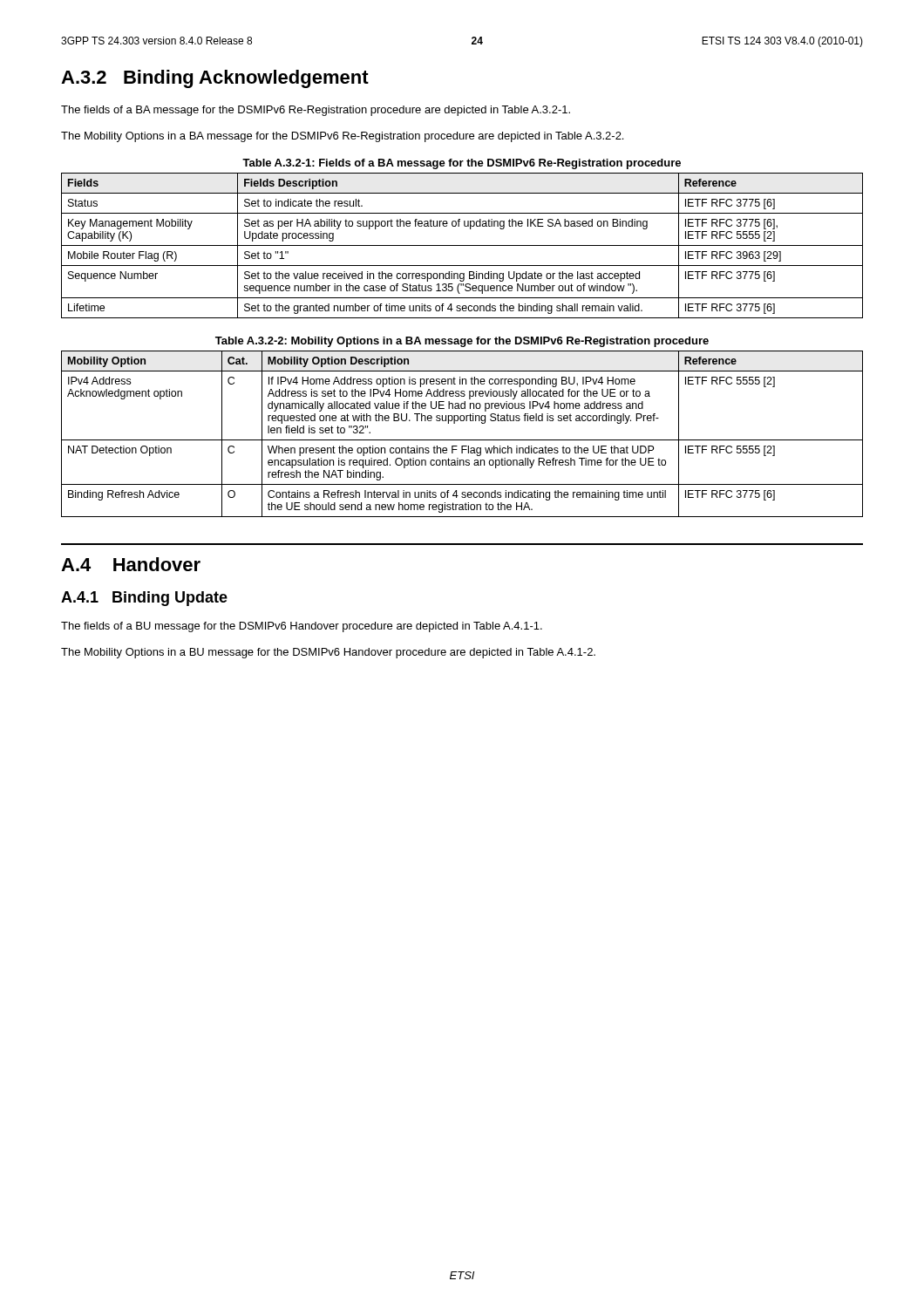
Task: Locate the table with the text "Binding Refresh Advice"
Action: (x=462, y=434)
